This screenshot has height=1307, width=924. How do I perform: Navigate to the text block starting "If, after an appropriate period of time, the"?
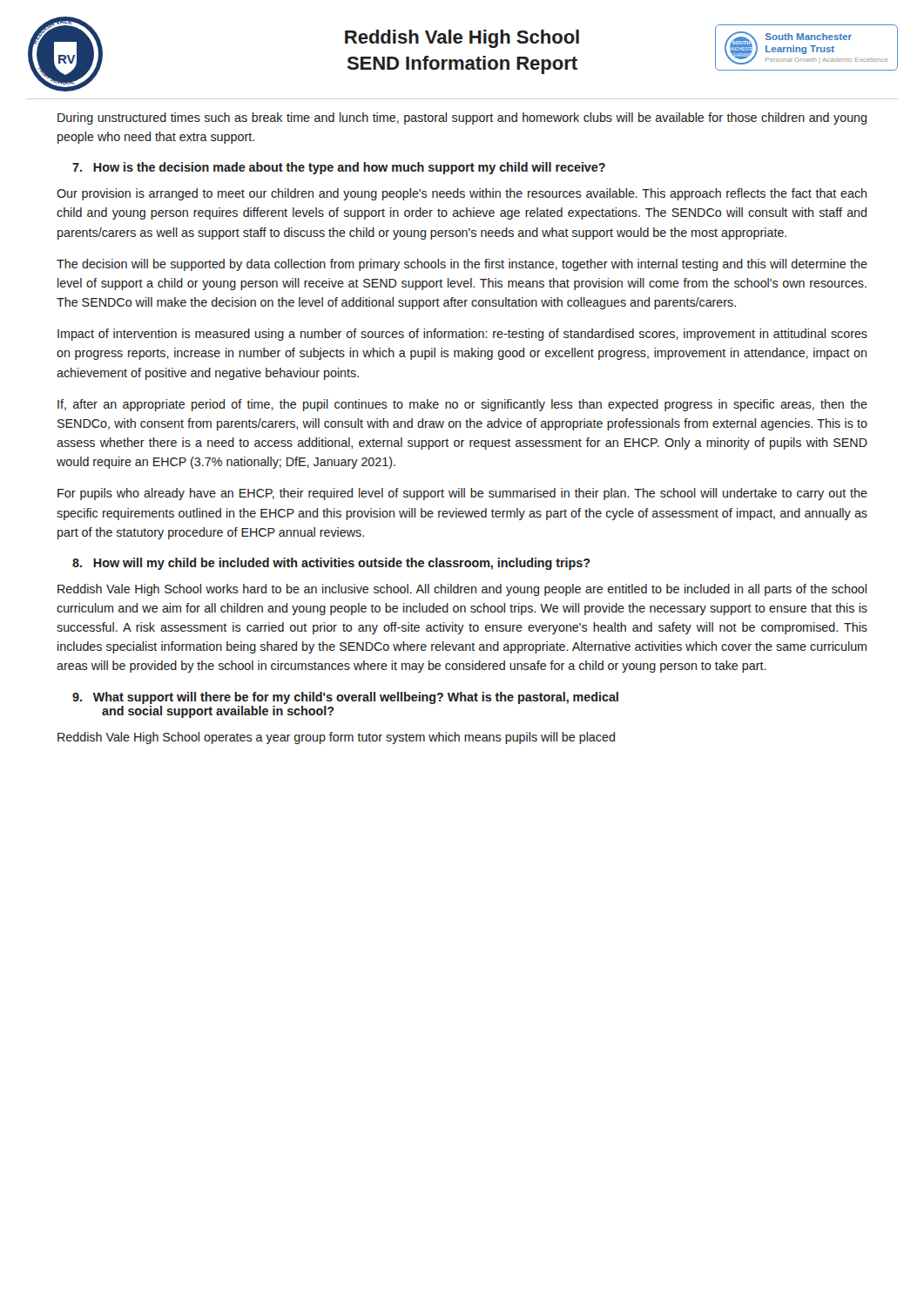point(462,433)
